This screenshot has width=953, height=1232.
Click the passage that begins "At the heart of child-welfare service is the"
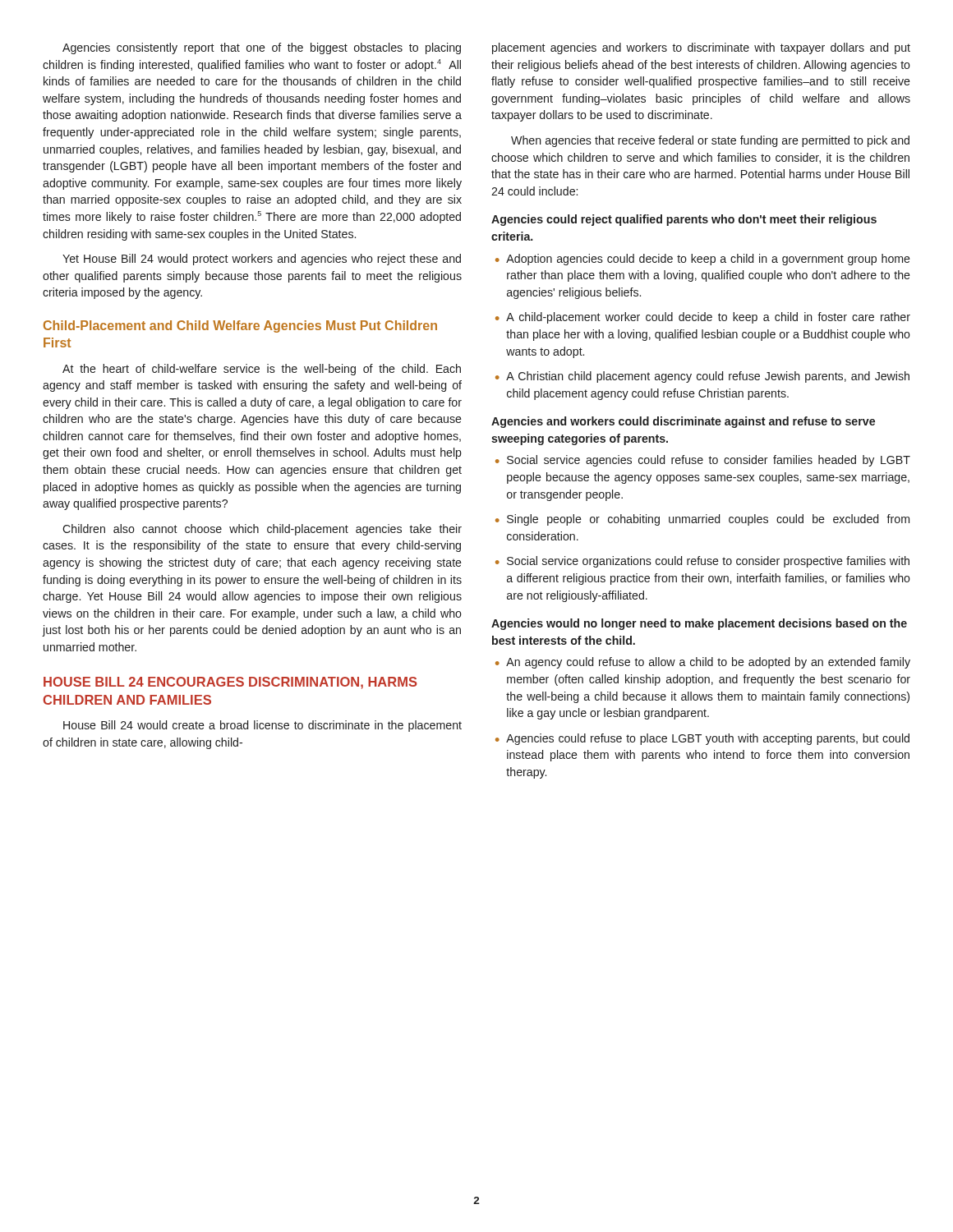tap(252, 436)
